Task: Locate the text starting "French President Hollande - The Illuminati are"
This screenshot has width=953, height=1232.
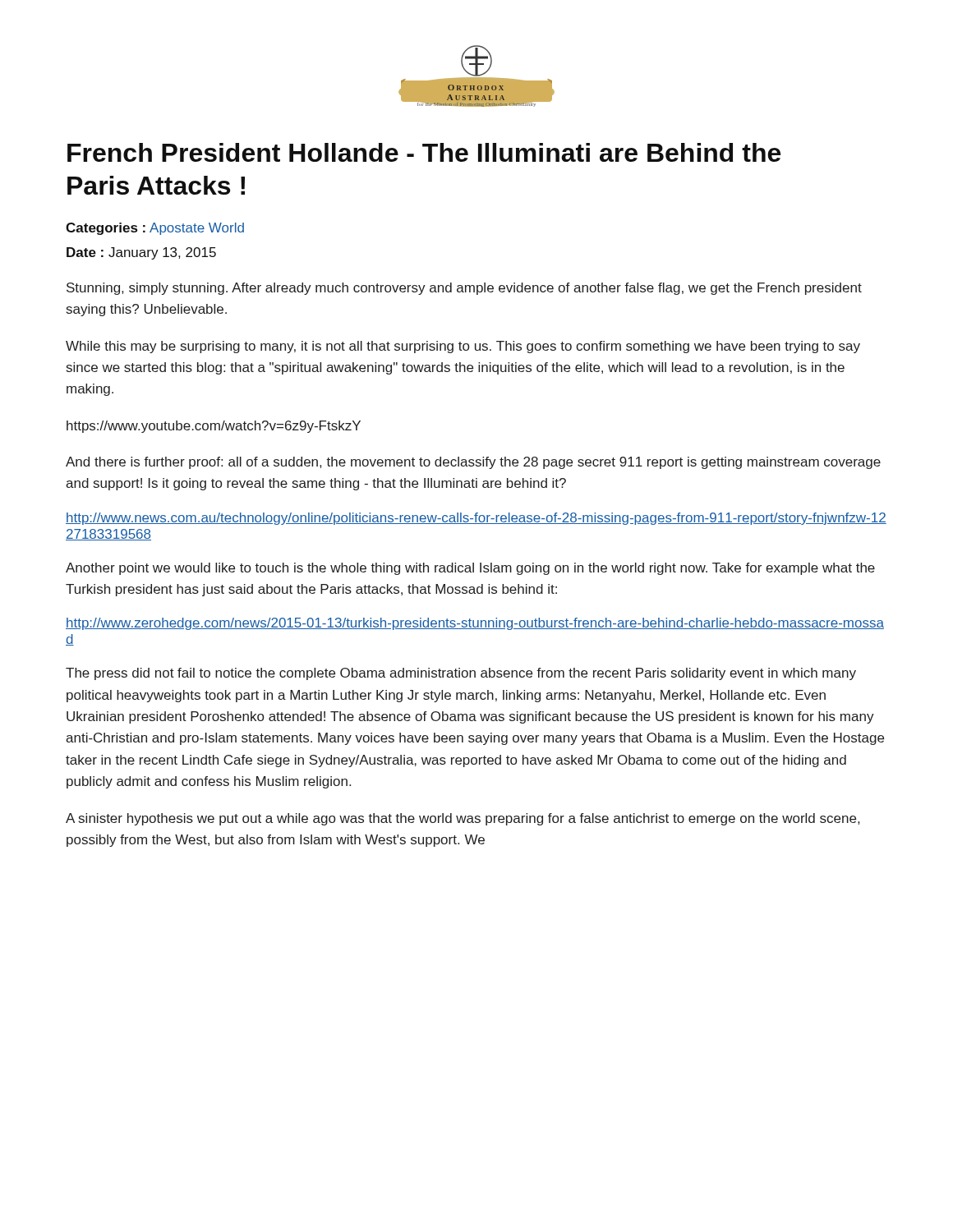Action: coord(476,169)
